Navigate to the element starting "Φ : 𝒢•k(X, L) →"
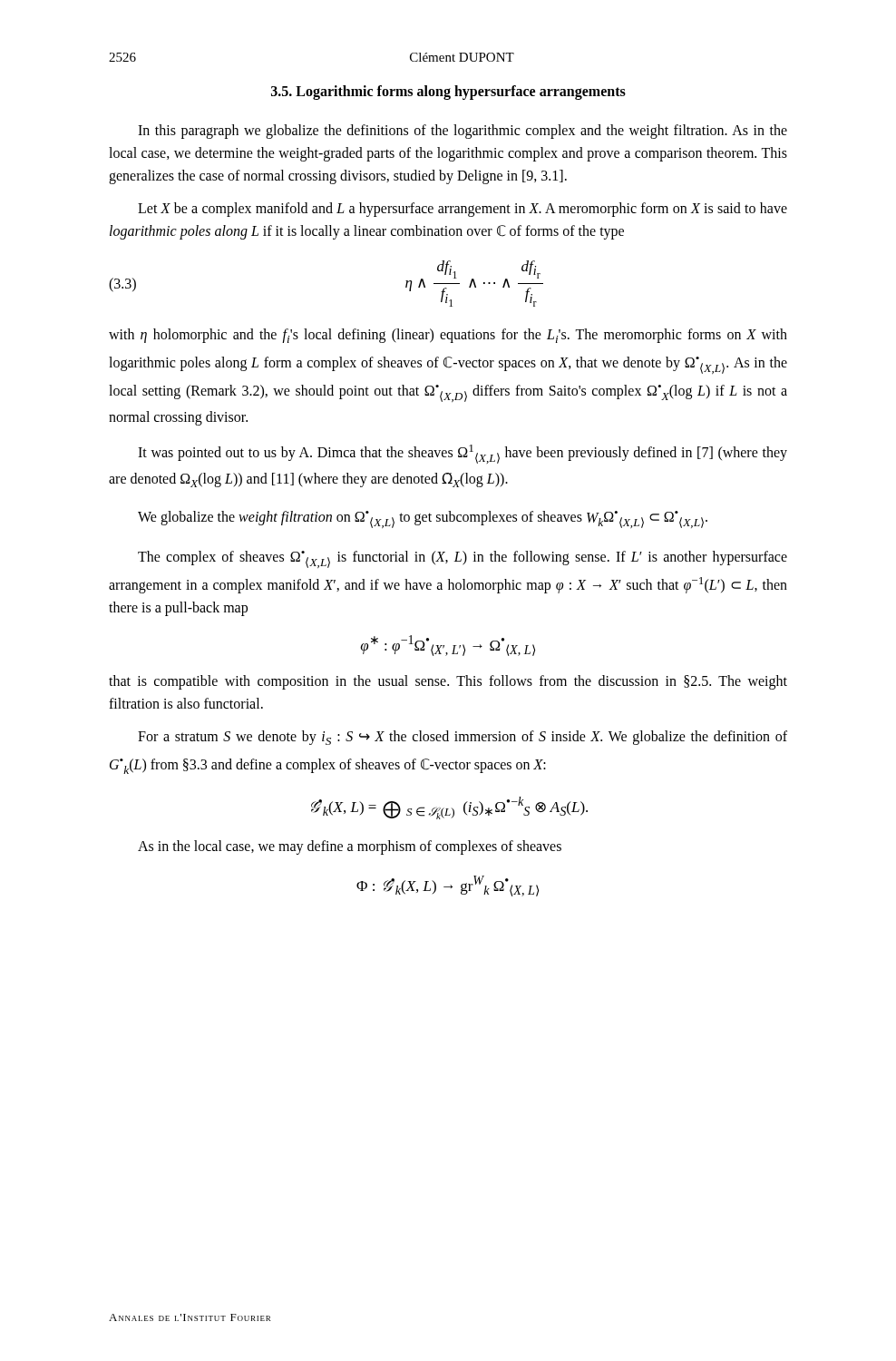 tap(448, 885)
